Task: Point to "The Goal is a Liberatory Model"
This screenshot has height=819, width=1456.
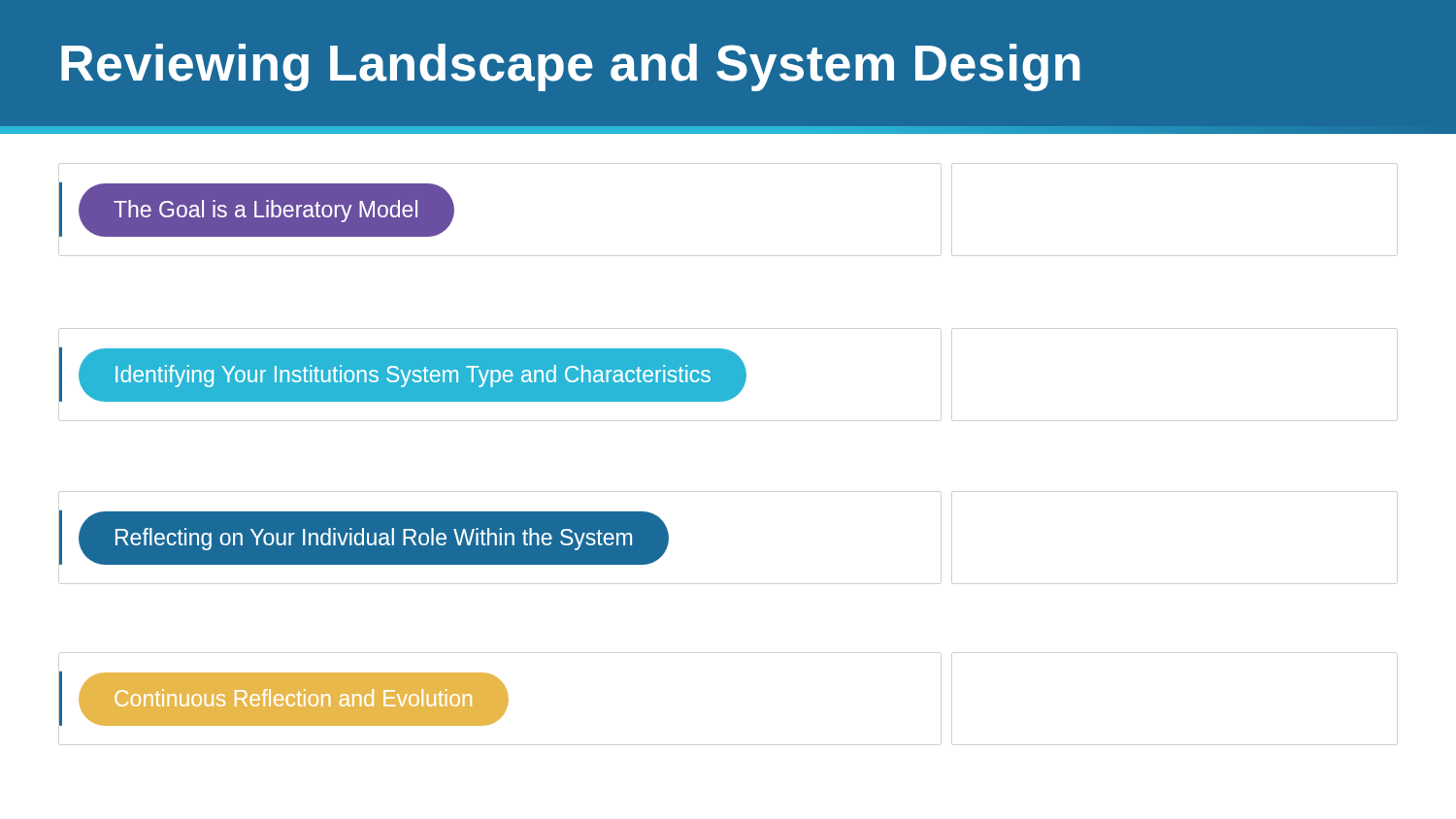Action: click(257, 210)
